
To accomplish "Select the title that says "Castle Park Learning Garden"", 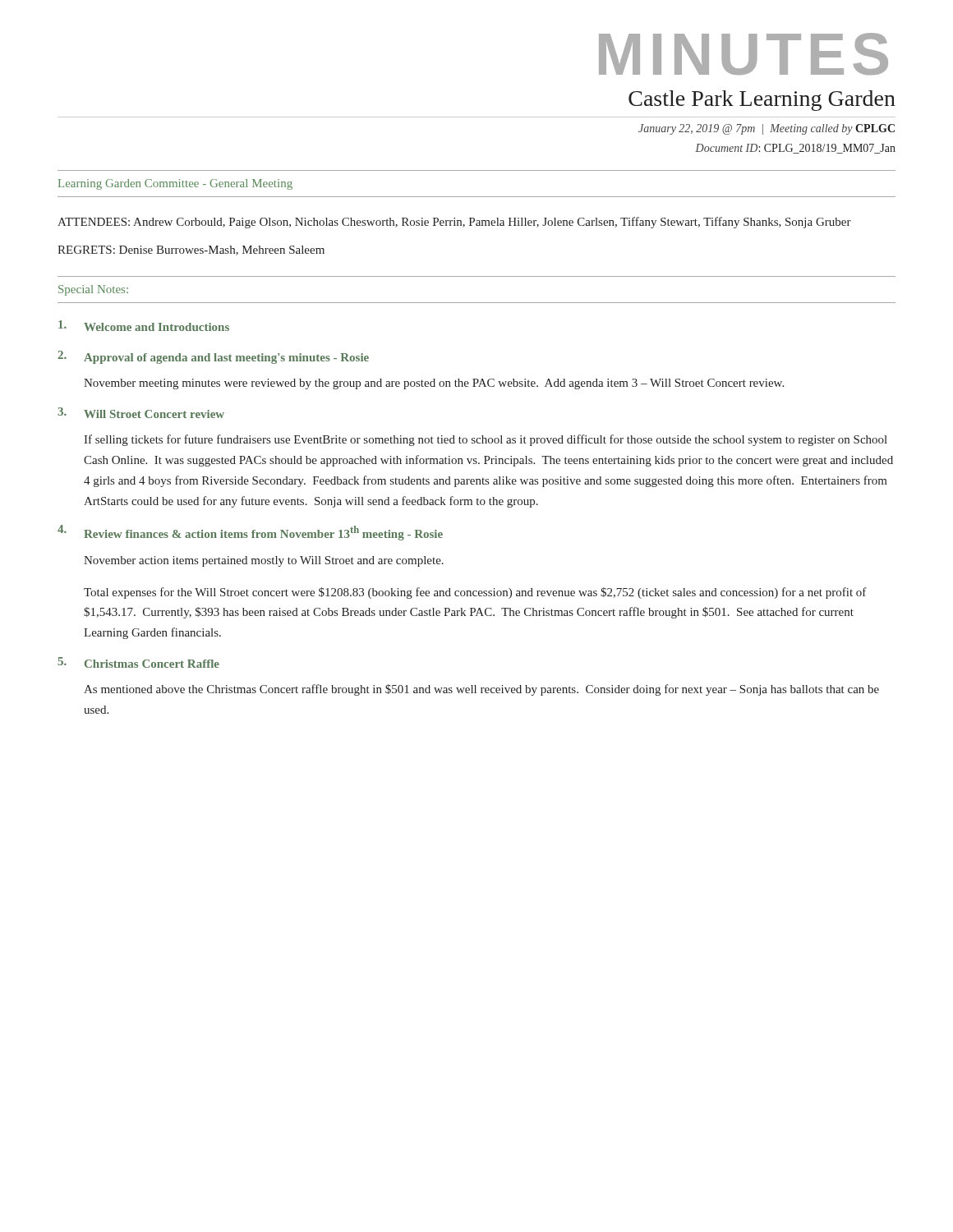I will tap(762, 98).
